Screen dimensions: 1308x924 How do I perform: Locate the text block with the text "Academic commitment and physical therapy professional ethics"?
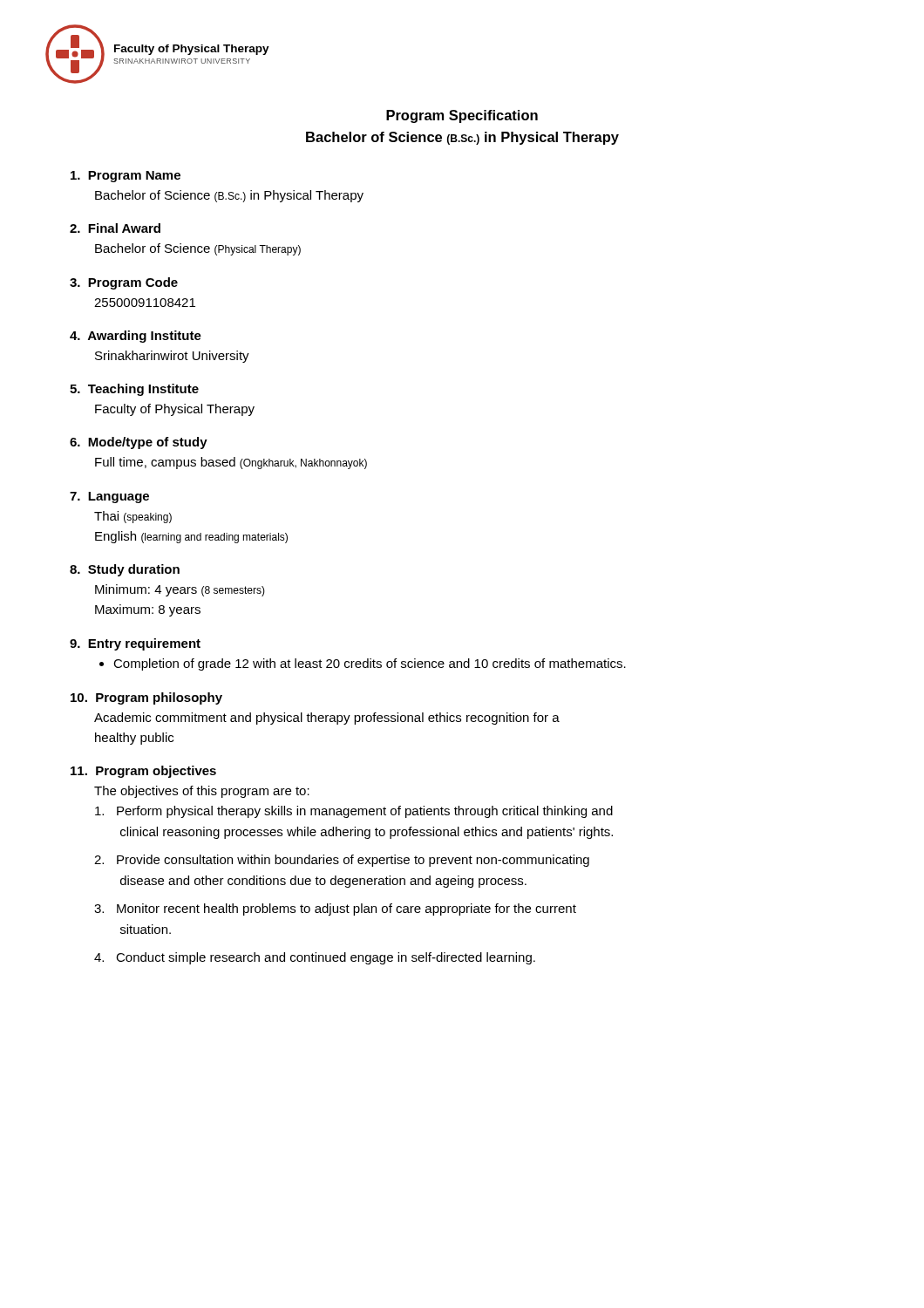[x=327, y=727]
